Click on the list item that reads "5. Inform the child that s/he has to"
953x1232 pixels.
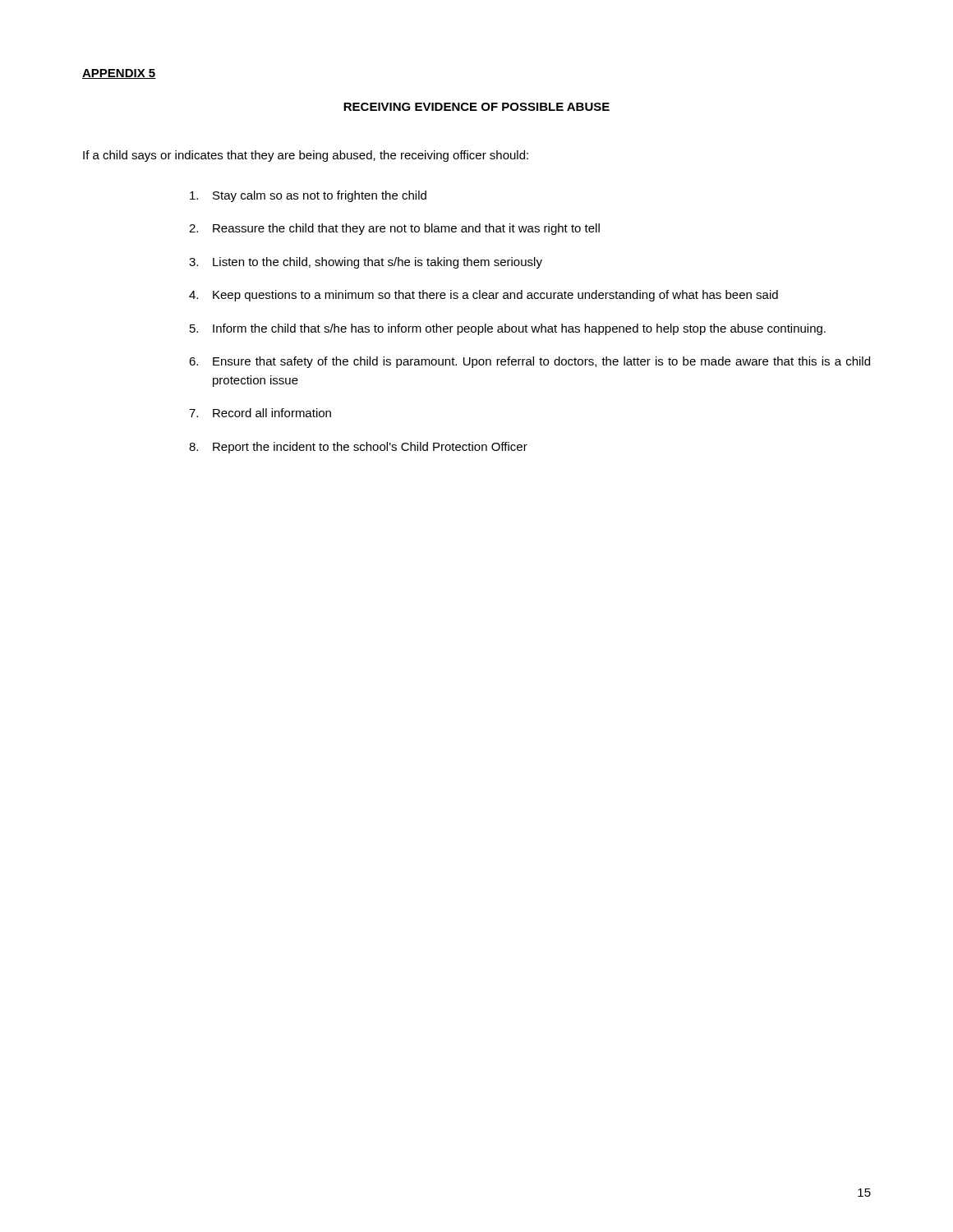pyautogui.click(x=530, y=328)
